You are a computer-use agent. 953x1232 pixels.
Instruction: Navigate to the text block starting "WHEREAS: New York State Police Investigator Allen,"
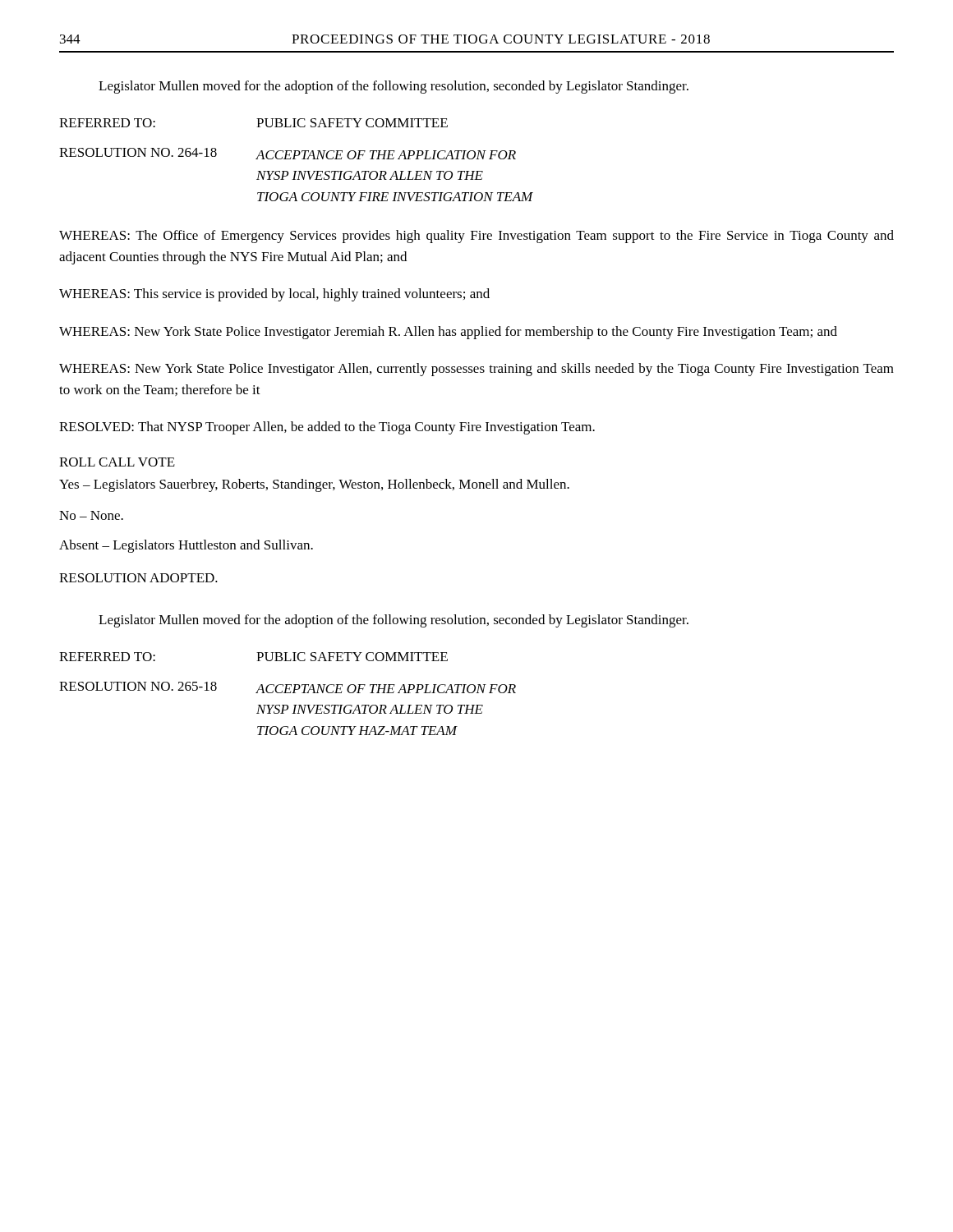[x=476, y=379]
